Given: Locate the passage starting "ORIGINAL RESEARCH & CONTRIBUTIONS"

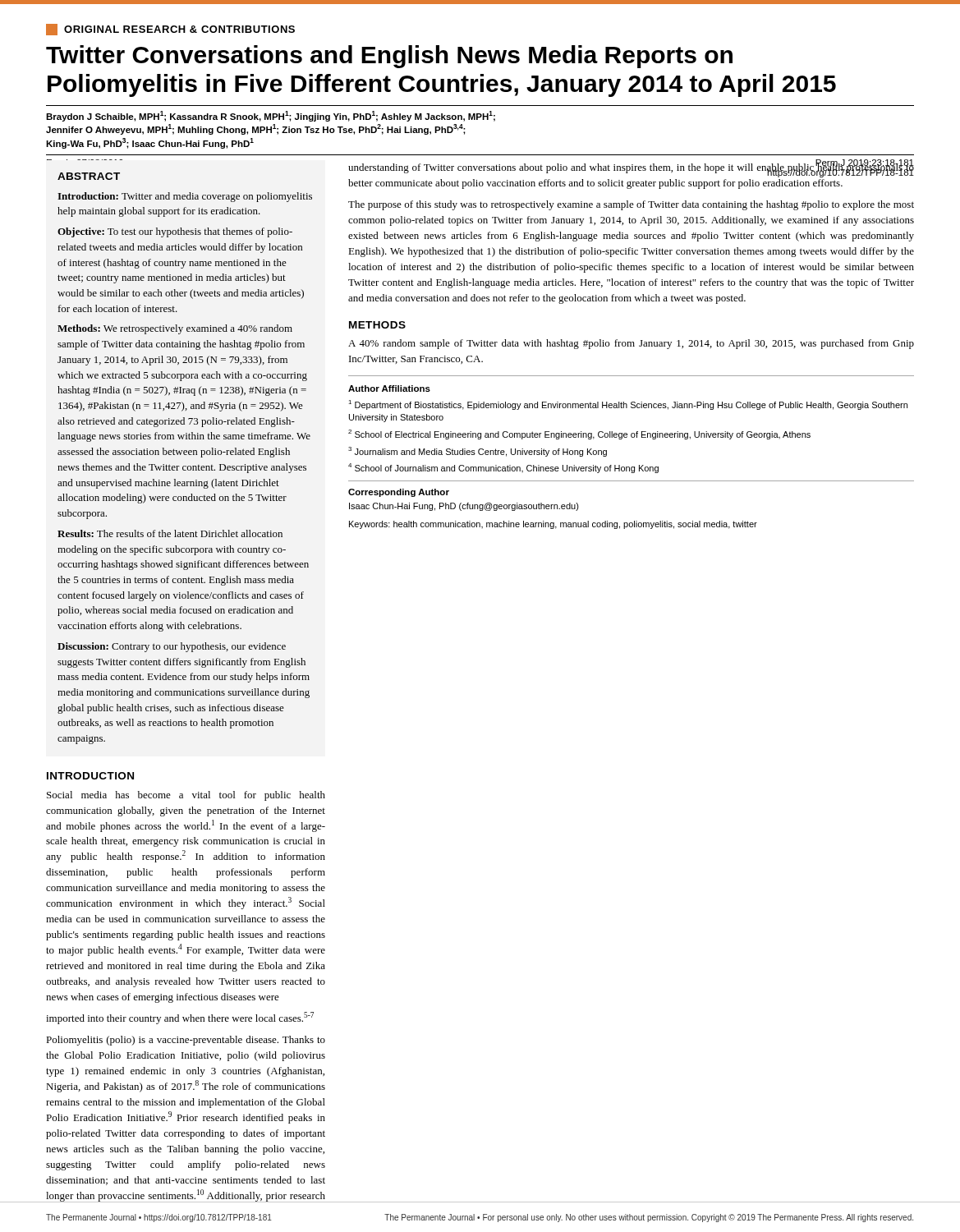Looking at the screenshot, I should click(x=171, y=29).
